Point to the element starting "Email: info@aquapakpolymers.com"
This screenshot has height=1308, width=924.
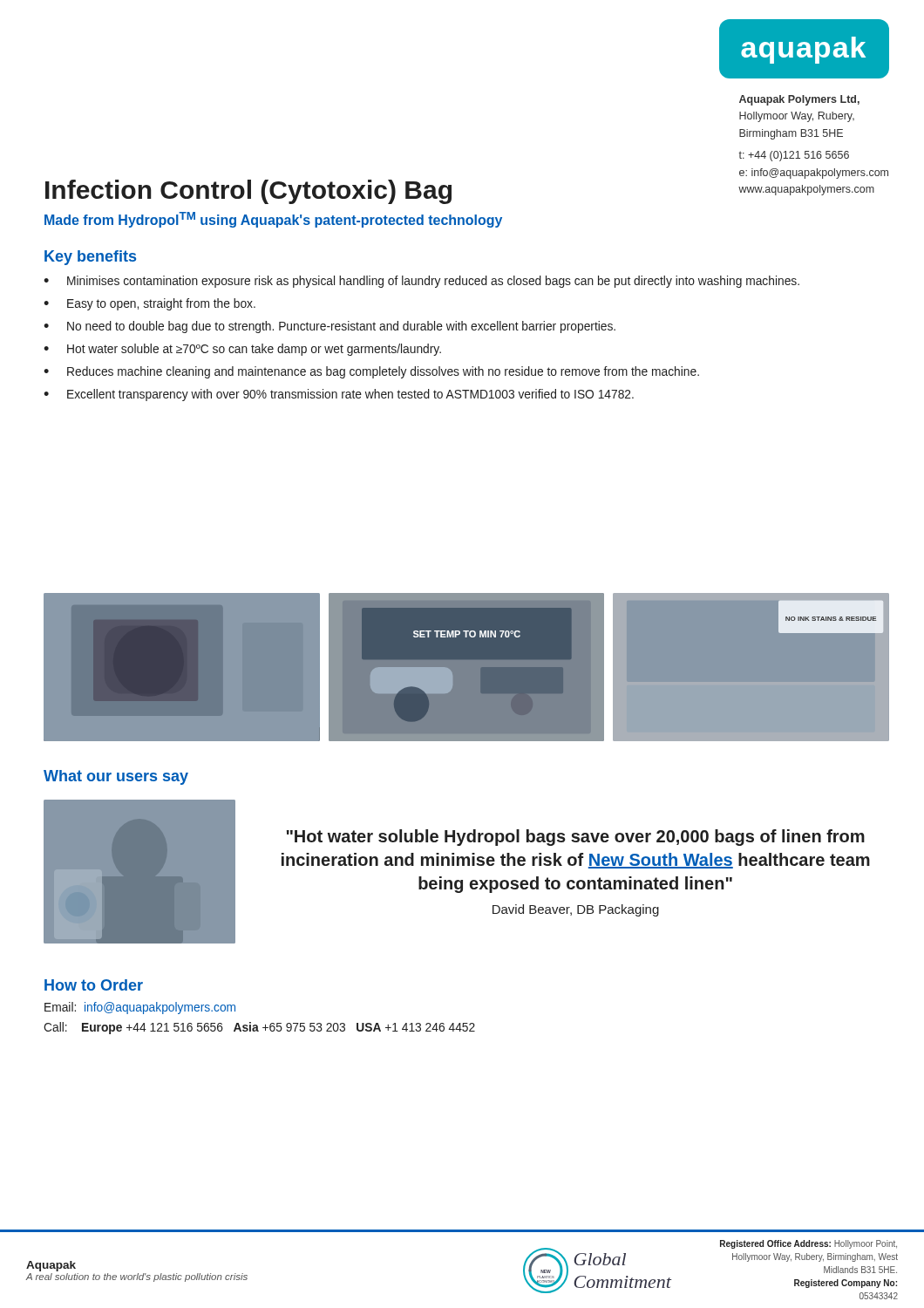tap(140, 1008)
